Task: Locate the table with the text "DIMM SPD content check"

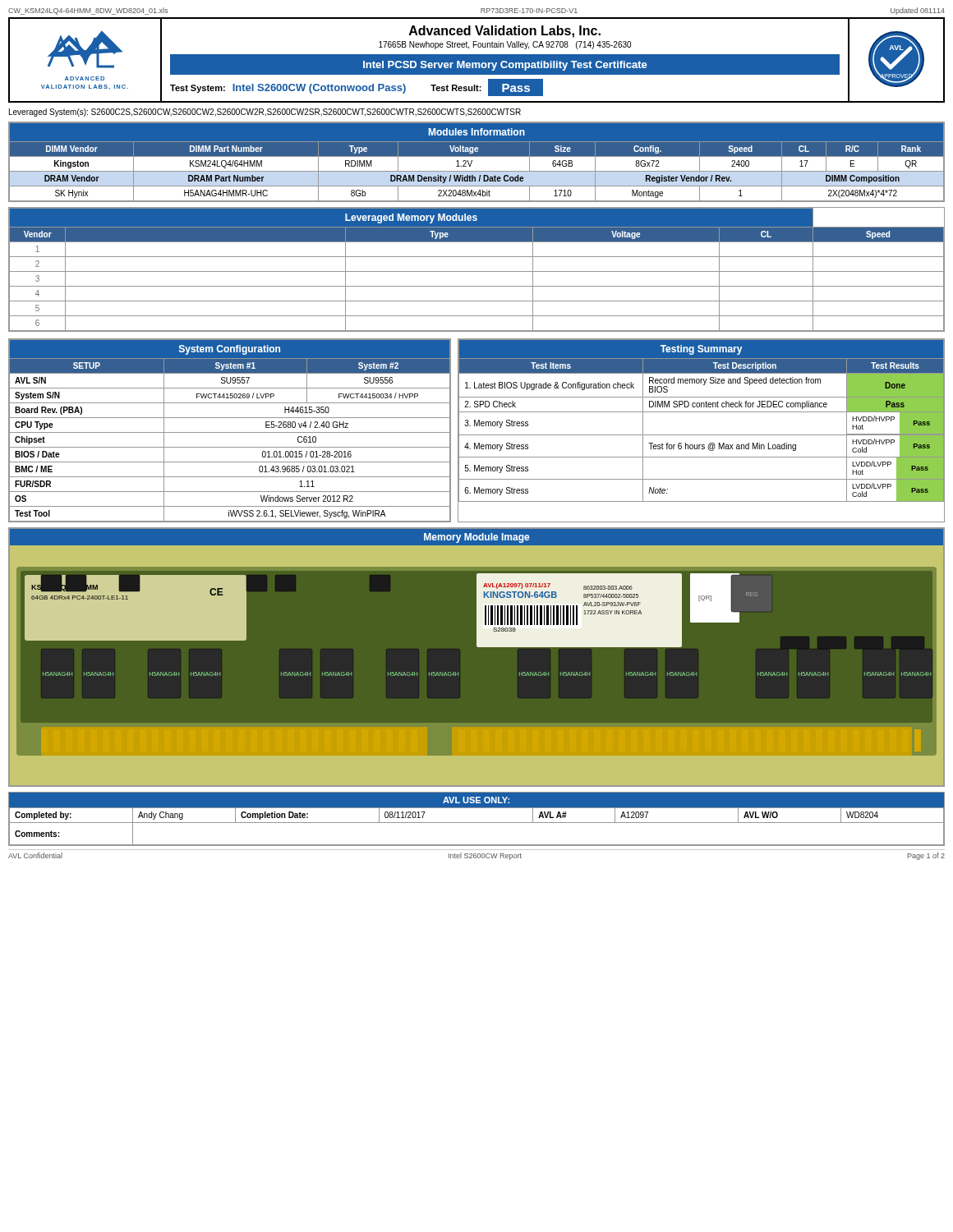Action: pos(701,430)
